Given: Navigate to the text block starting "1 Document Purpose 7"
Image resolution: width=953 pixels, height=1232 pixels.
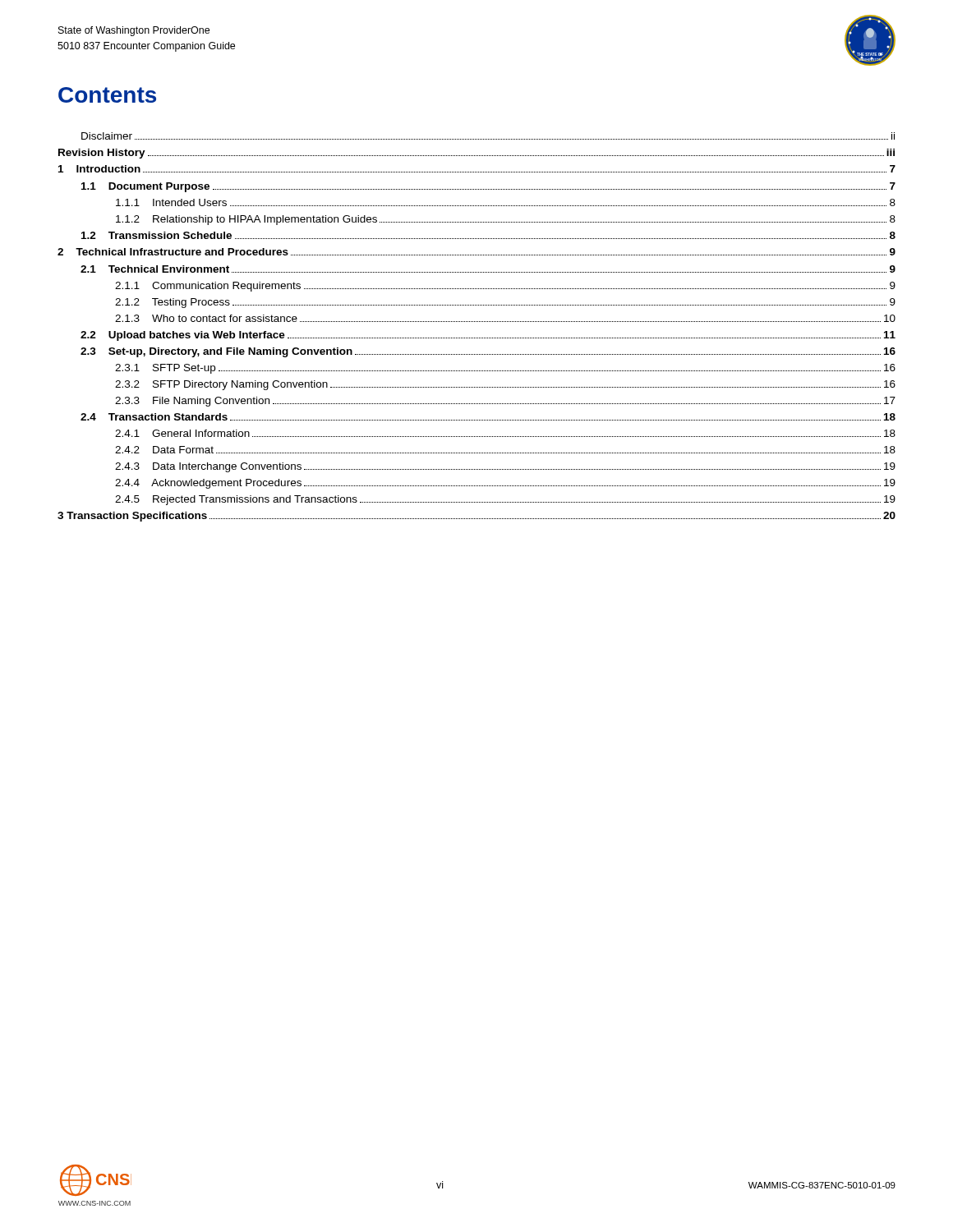Looking at the screenshot, I should tap(488, 186).
